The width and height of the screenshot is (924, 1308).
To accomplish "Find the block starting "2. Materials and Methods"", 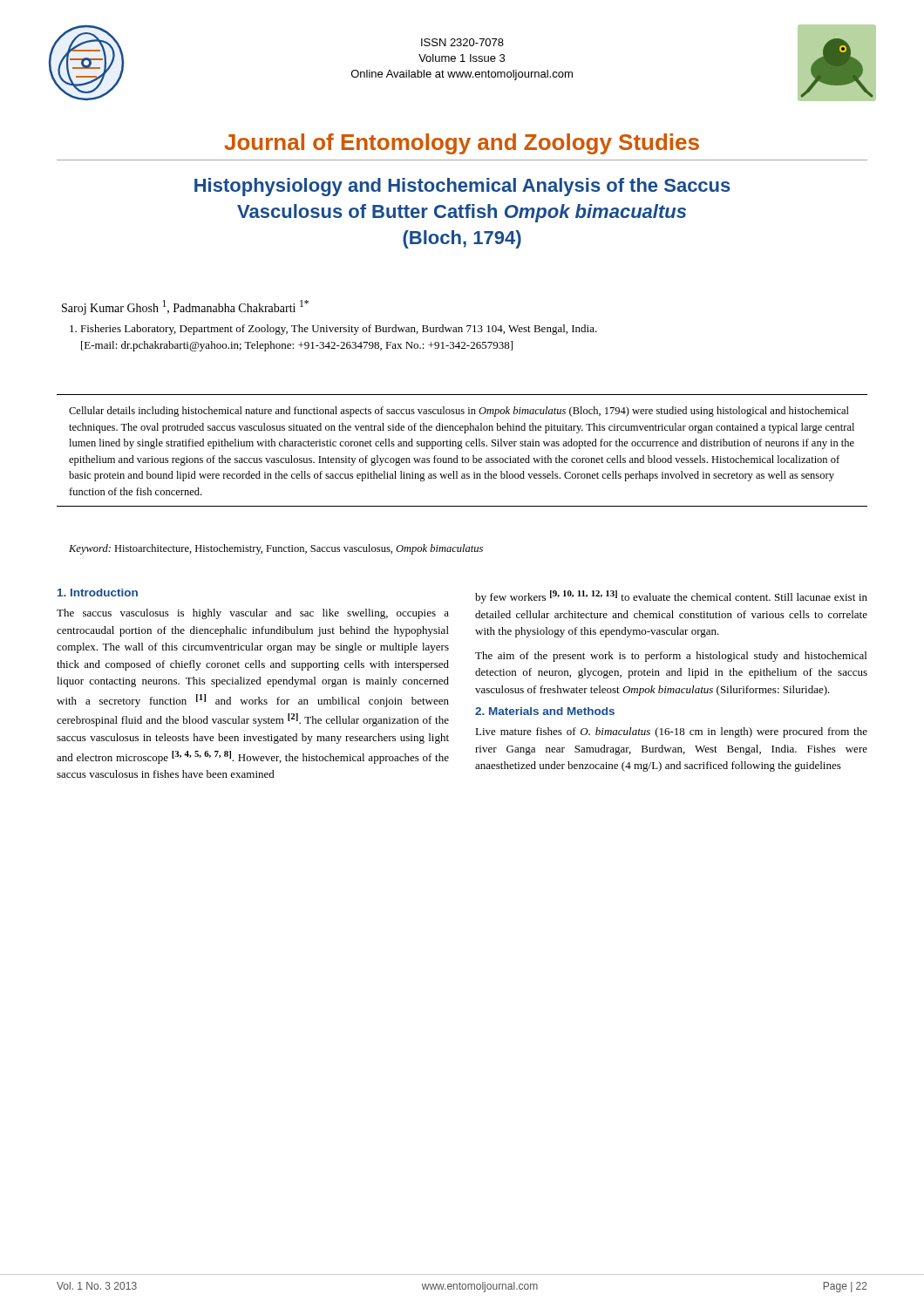I will point(545,711).
